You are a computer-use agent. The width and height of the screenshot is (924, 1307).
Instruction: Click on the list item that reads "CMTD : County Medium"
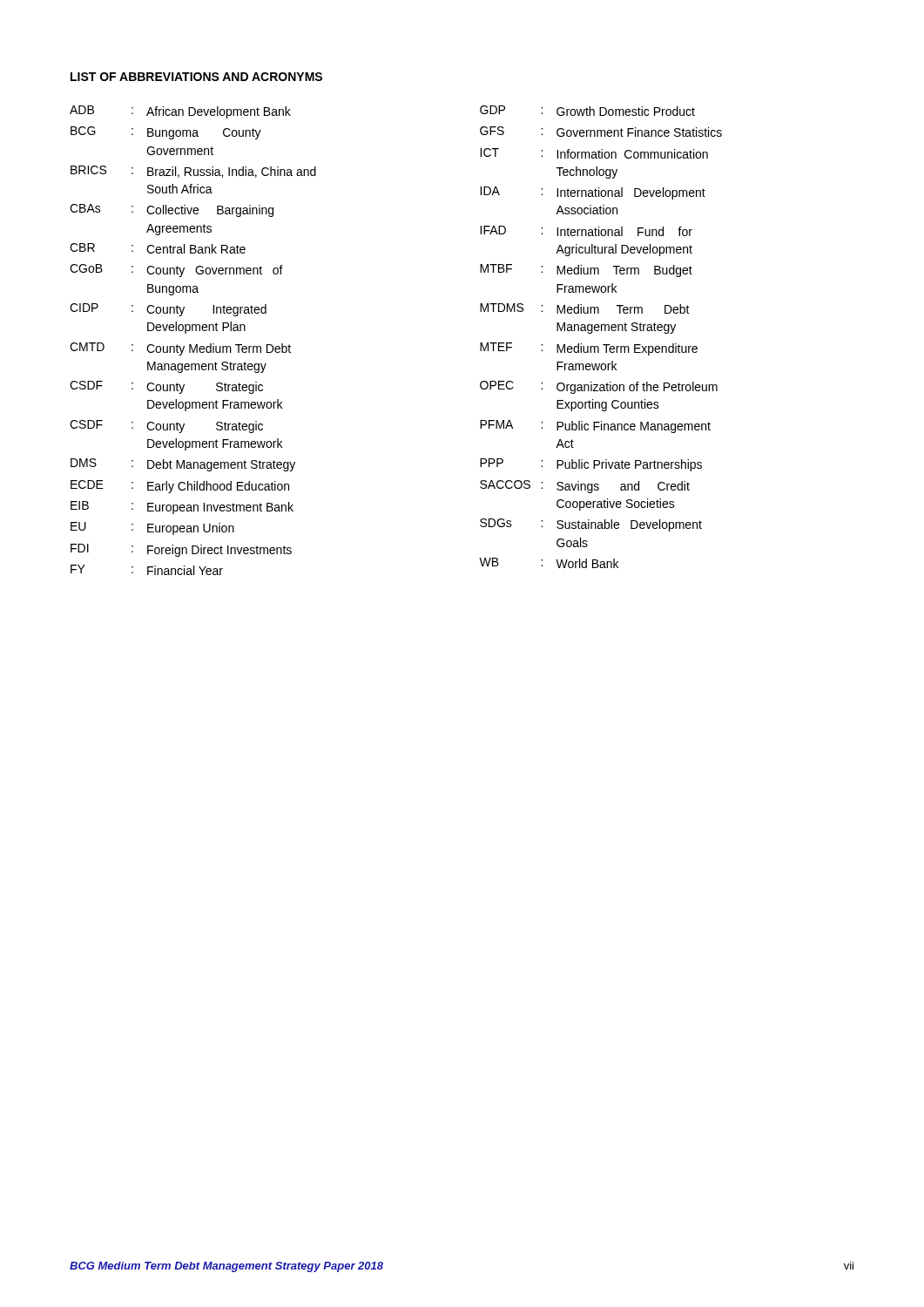(x=257, y=357)
